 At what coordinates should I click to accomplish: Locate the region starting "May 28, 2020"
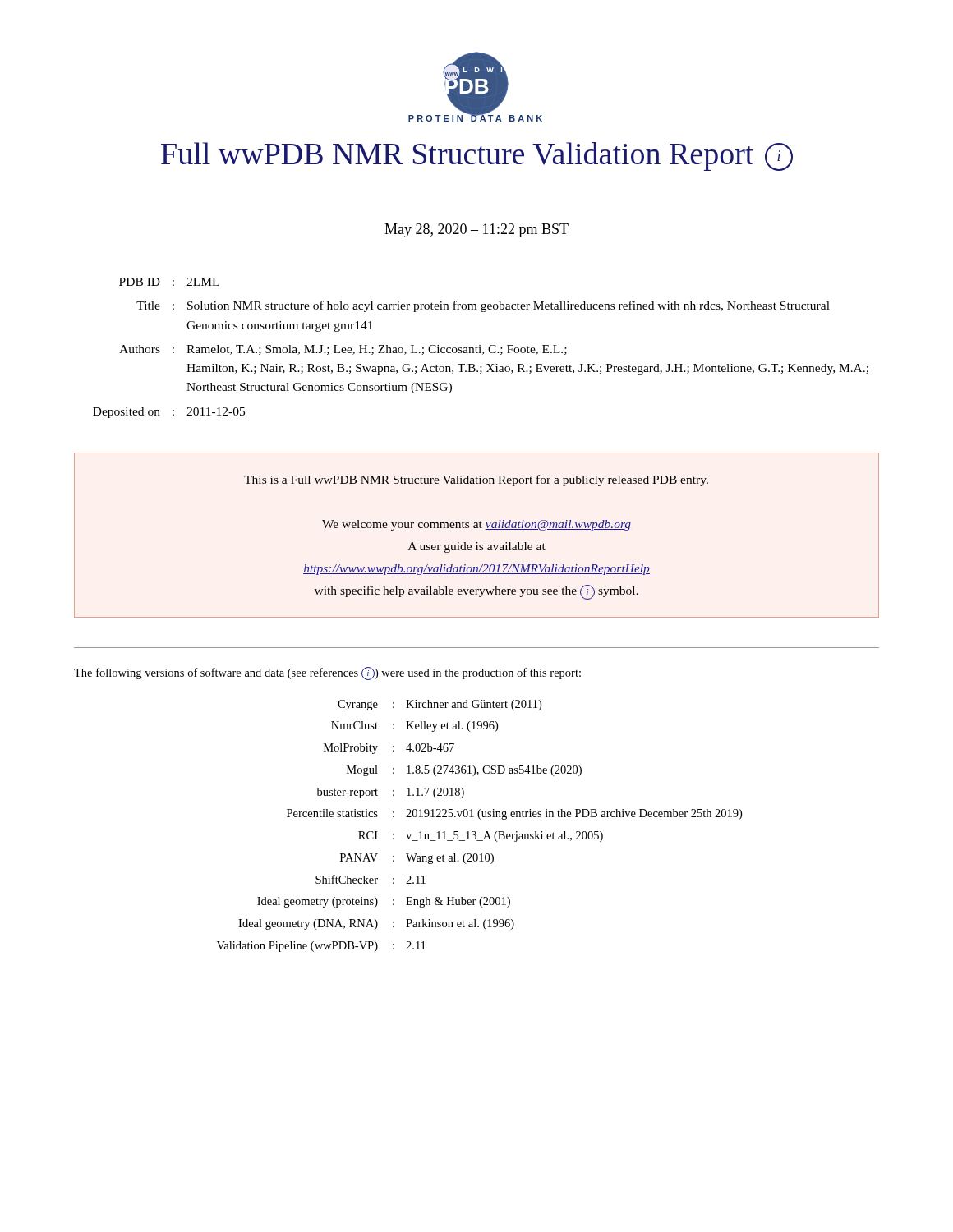click(x=476, y=229)
